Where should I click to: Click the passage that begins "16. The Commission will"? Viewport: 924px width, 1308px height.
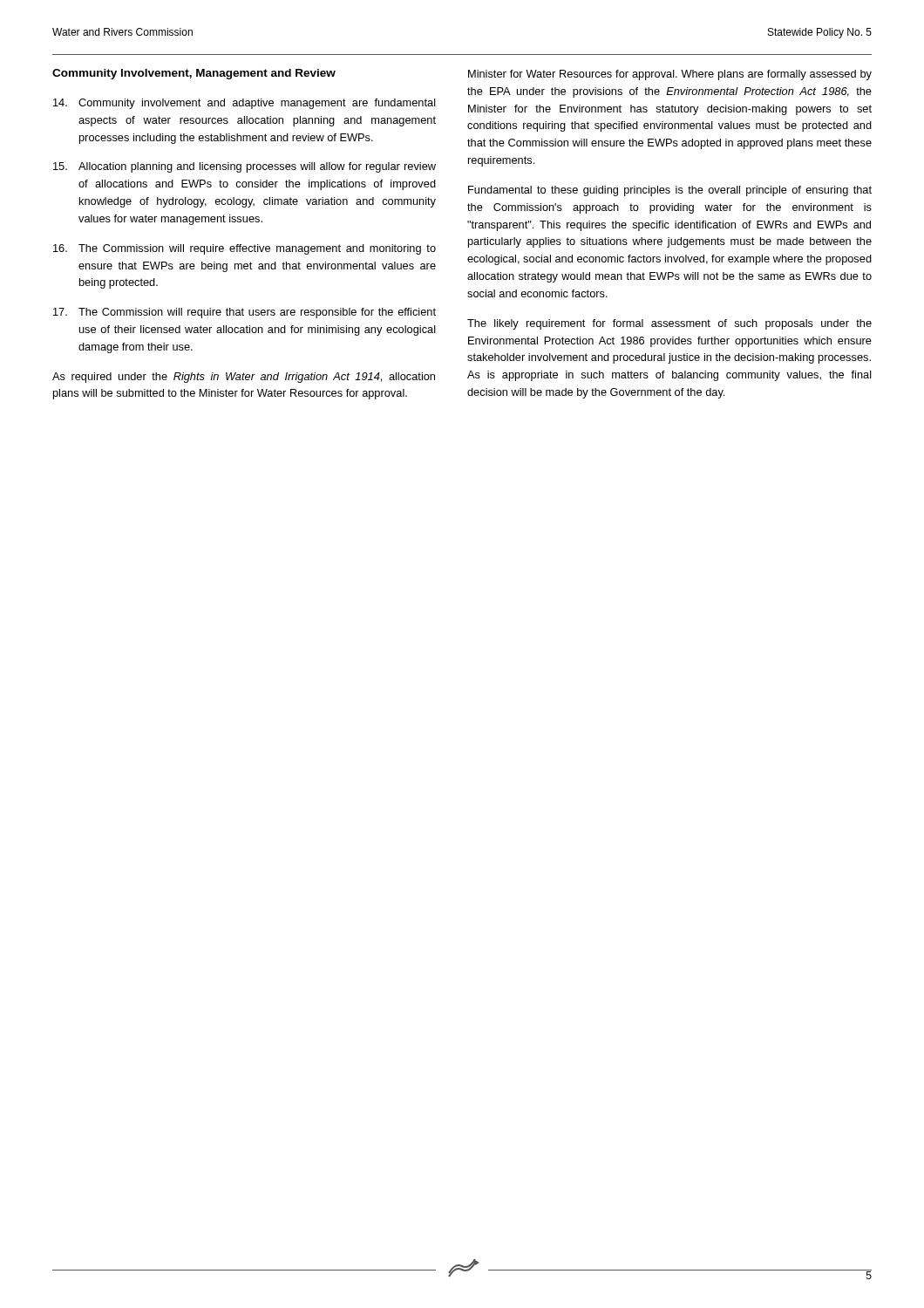click(x=244, y=265)
